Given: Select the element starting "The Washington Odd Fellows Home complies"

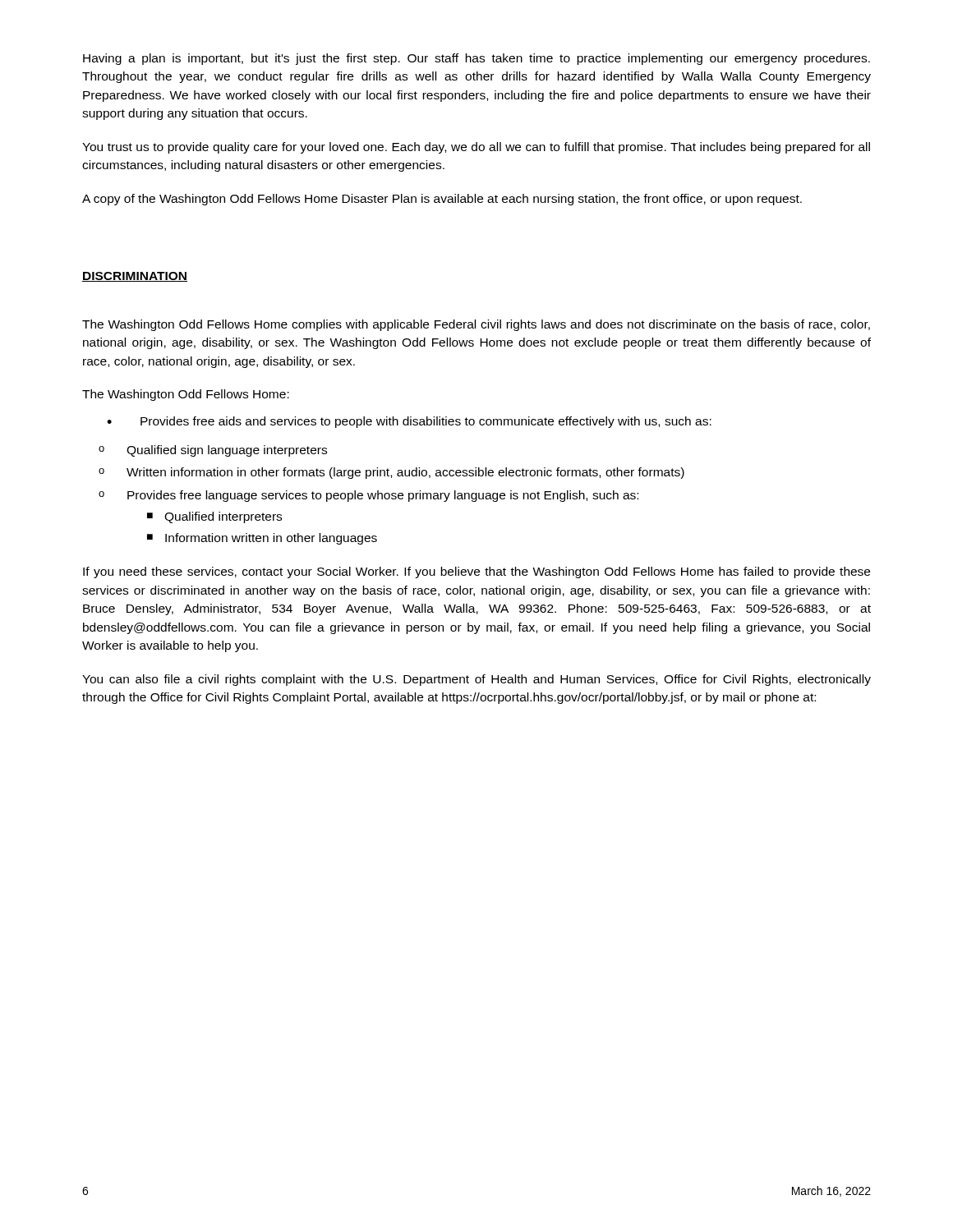Looking at the screenshot, I should click(x=476, y=342).
